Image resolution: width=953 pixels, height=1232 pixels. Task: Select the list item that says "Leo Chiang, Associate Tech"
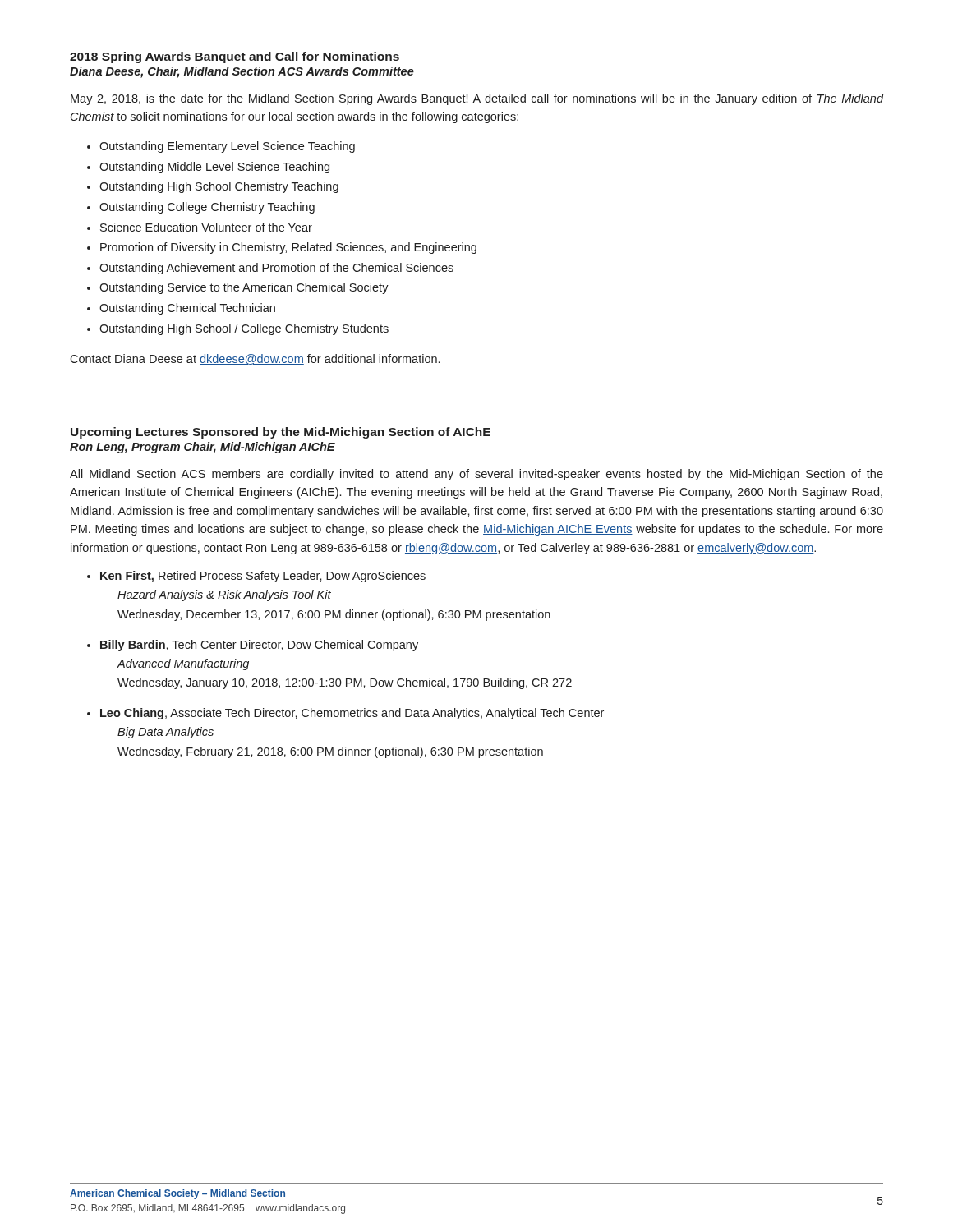tap(352, 714)
